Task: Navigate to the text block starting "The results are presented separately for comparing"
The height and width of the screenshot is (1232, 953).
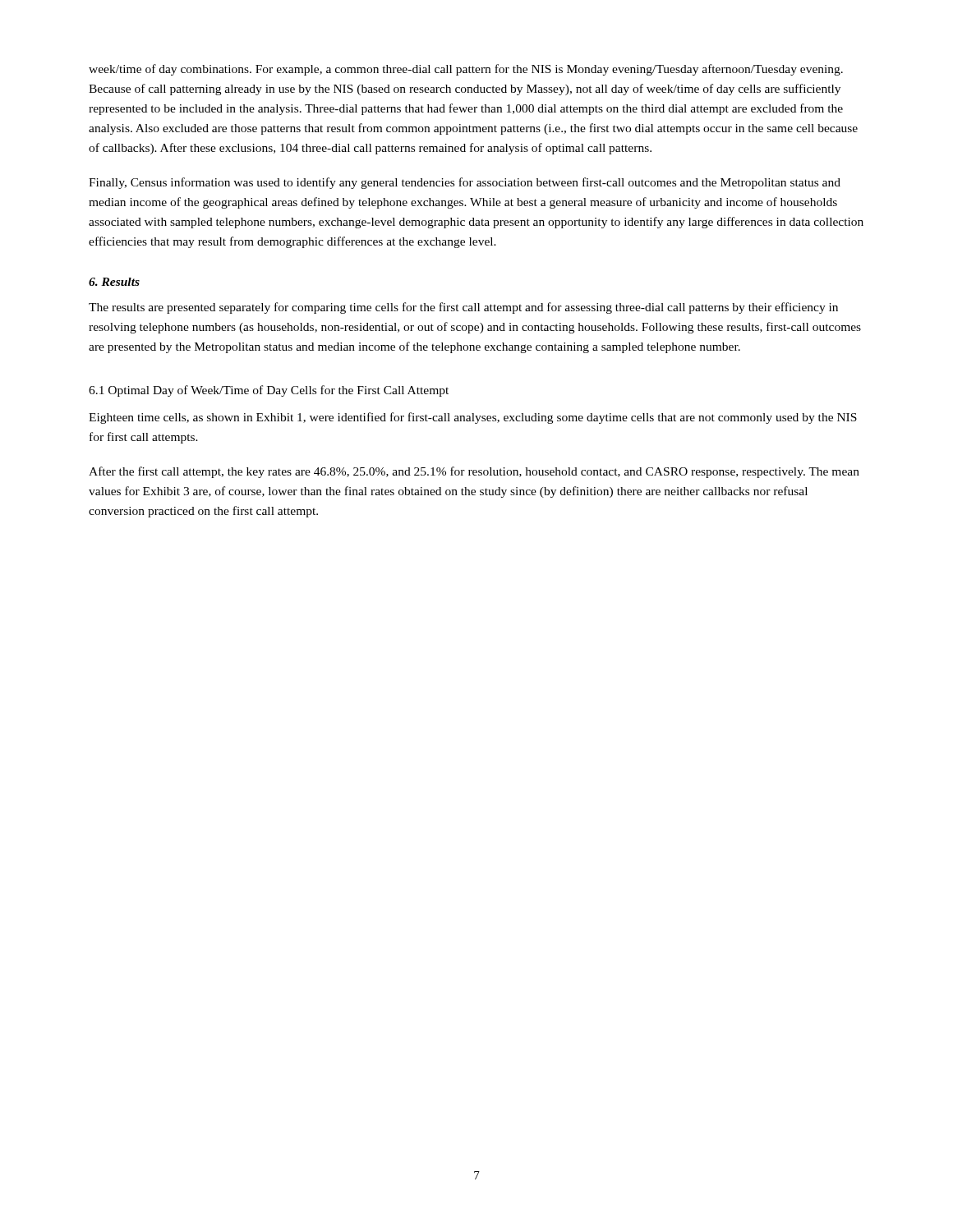Action: click(x=475, y=327)
